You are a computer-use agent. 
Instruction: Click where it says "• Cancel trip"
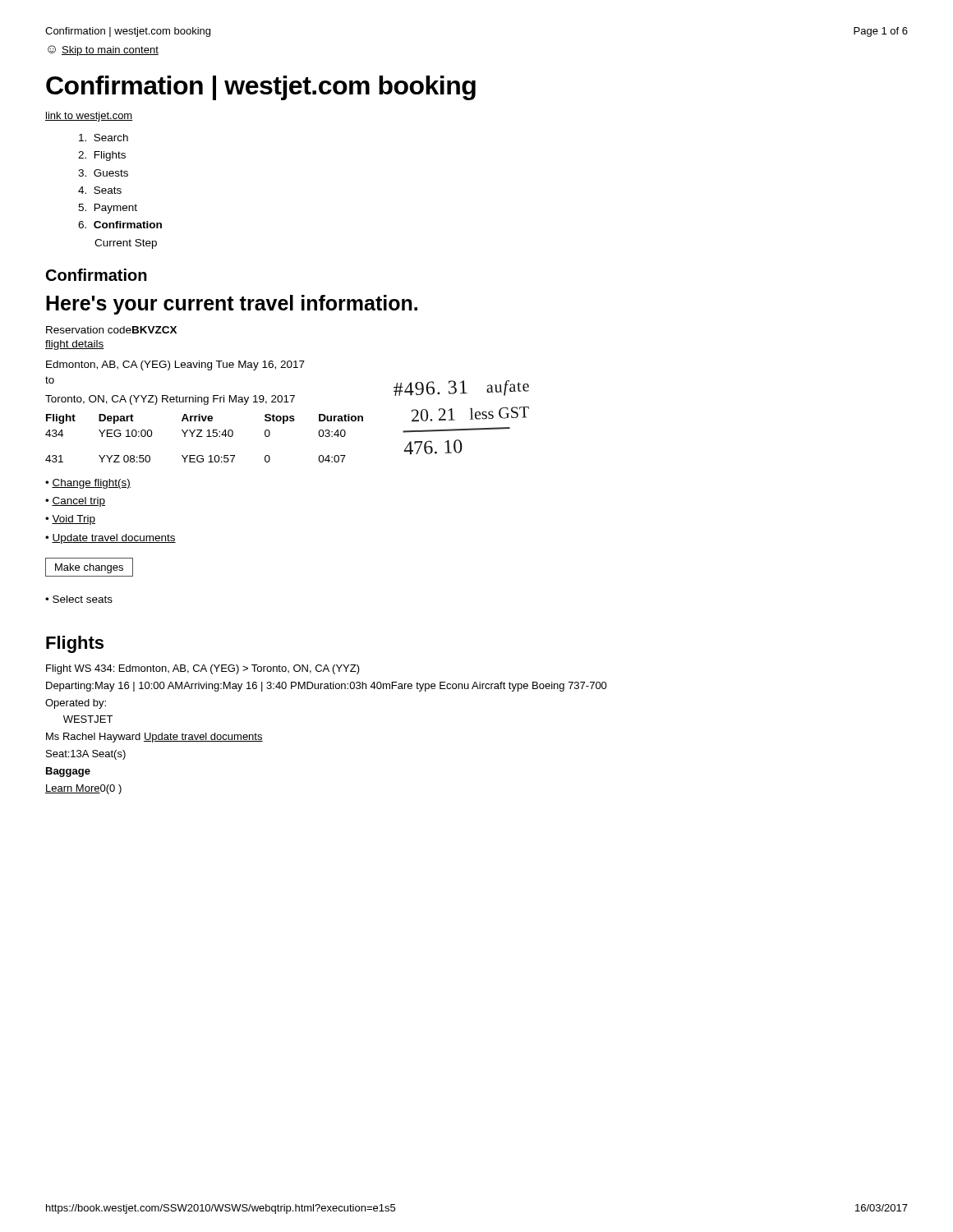coord(75,501)
